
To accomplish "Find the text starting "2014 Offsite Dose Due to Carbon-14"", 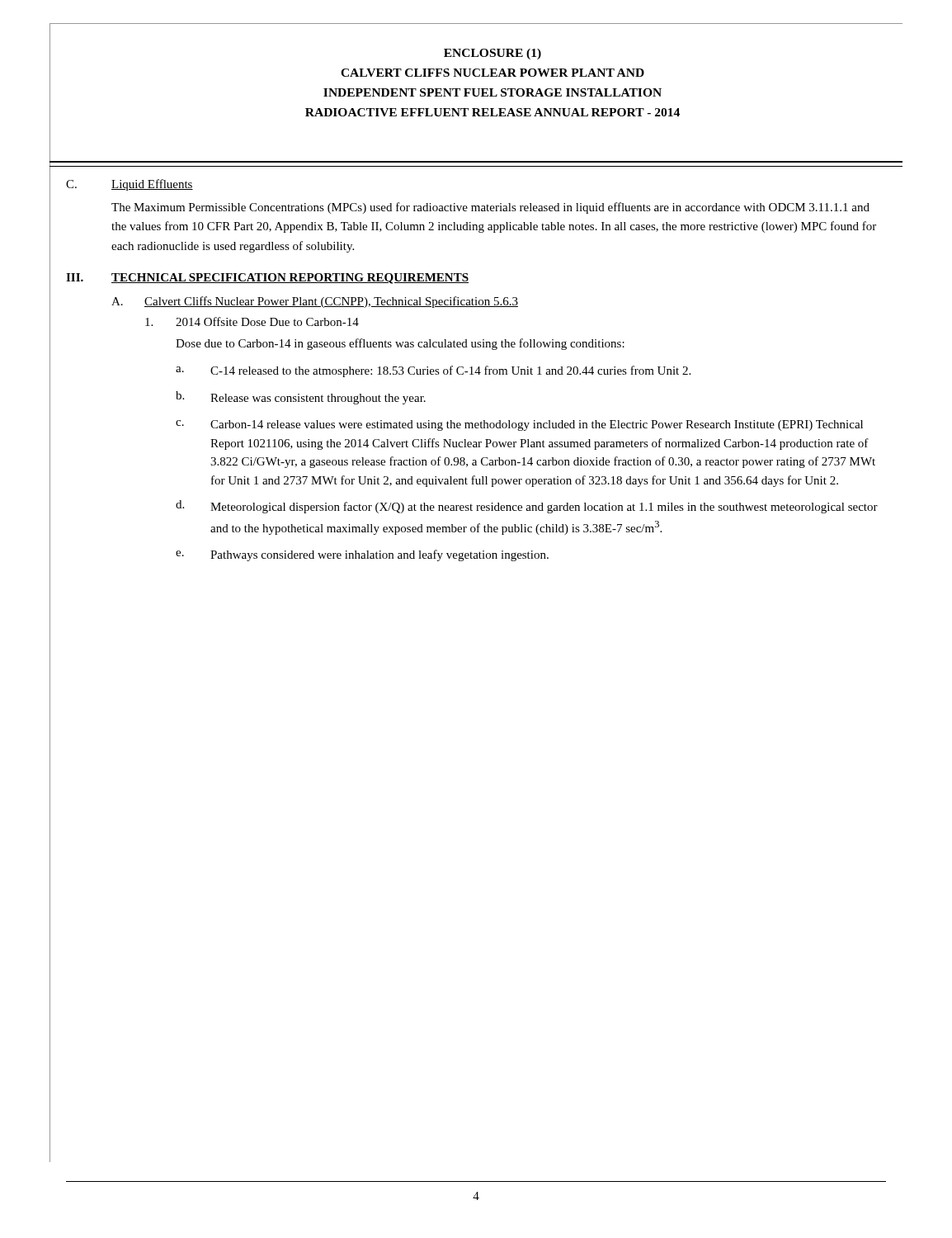I will point(267,322).
